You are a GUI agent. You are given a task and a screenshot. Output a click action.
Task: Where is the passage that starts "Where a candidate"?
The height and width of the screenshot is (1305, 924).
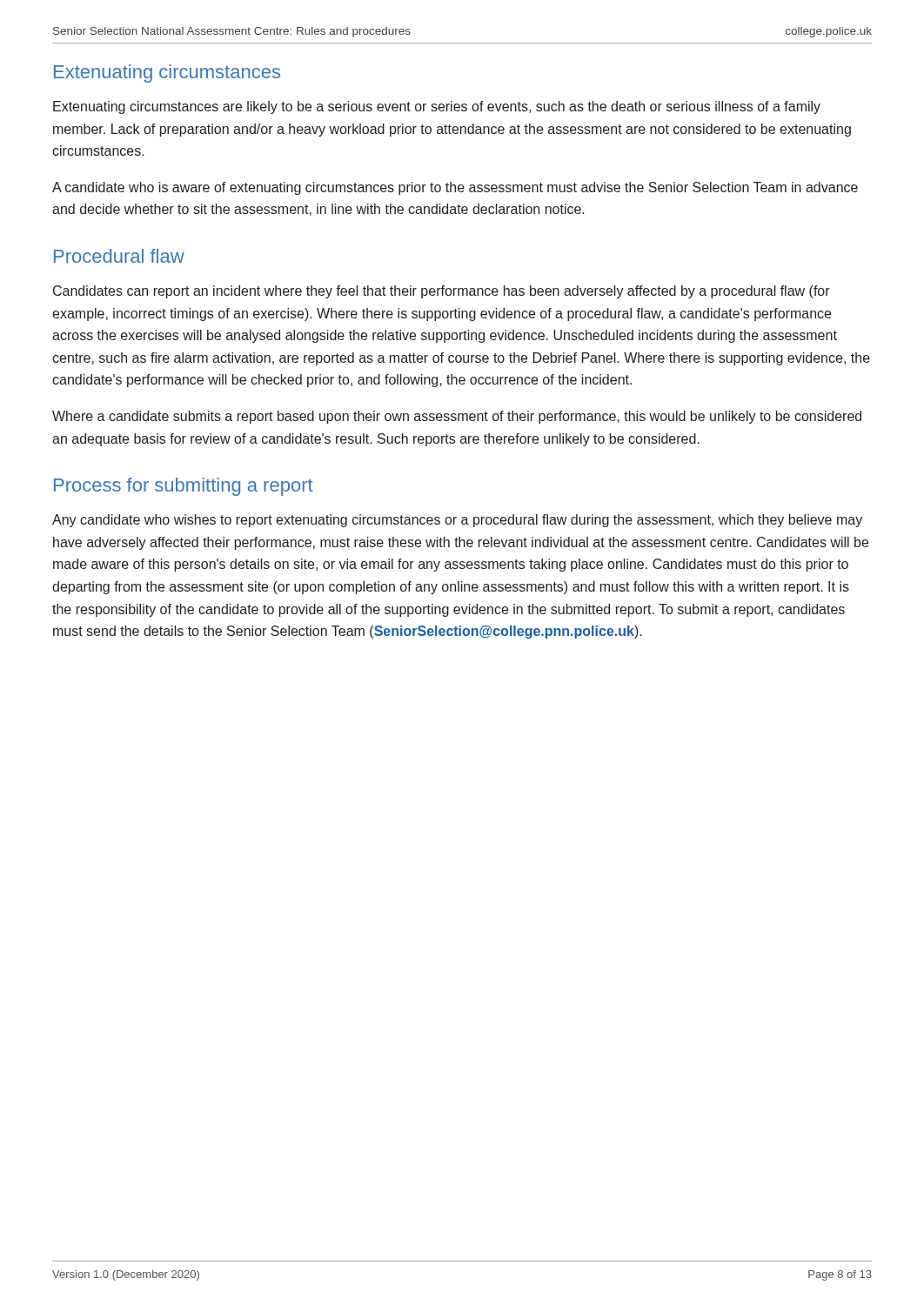click(x=457, y=427)
